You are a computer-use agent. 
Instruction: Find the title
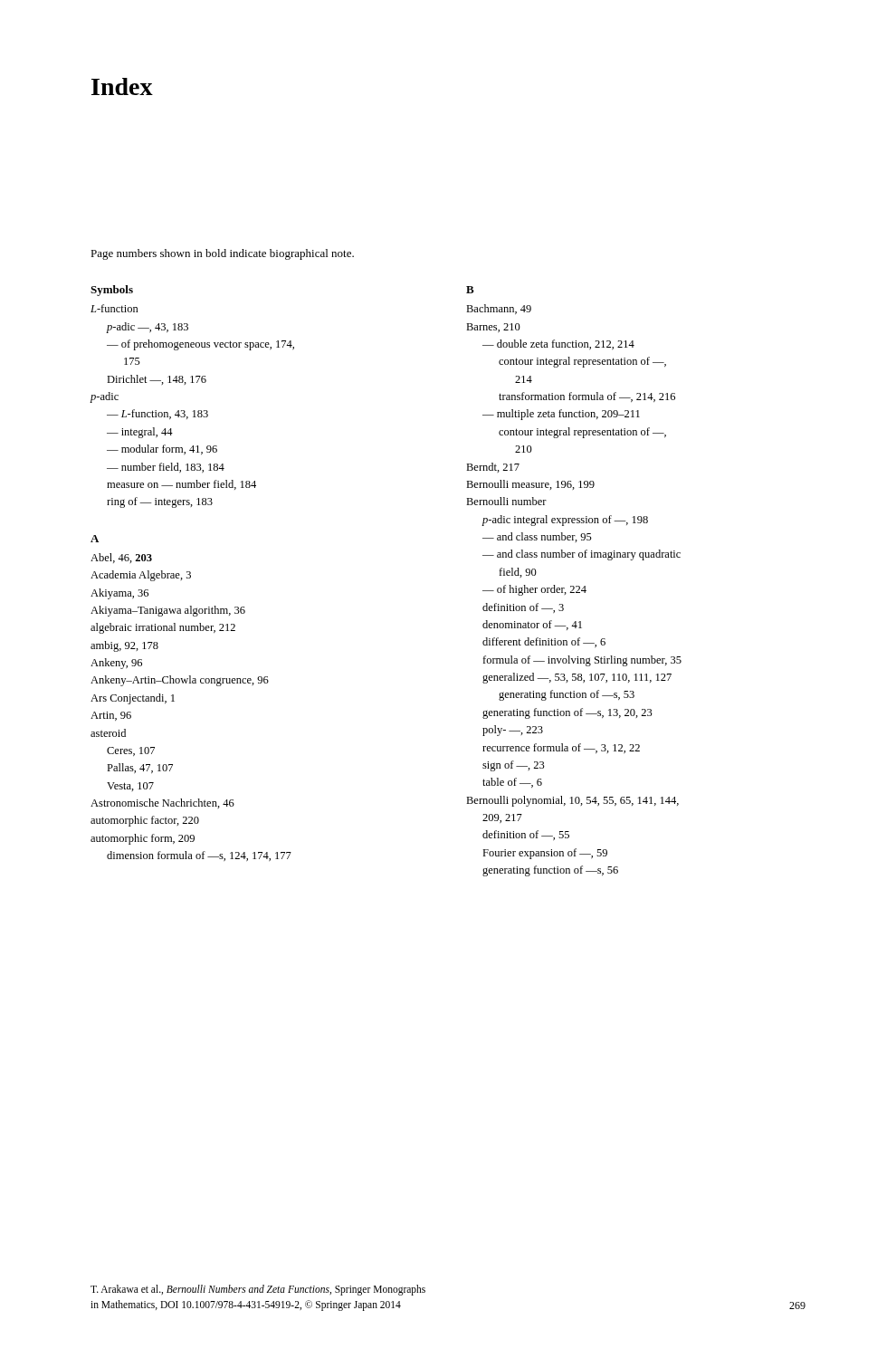point(121,86)
